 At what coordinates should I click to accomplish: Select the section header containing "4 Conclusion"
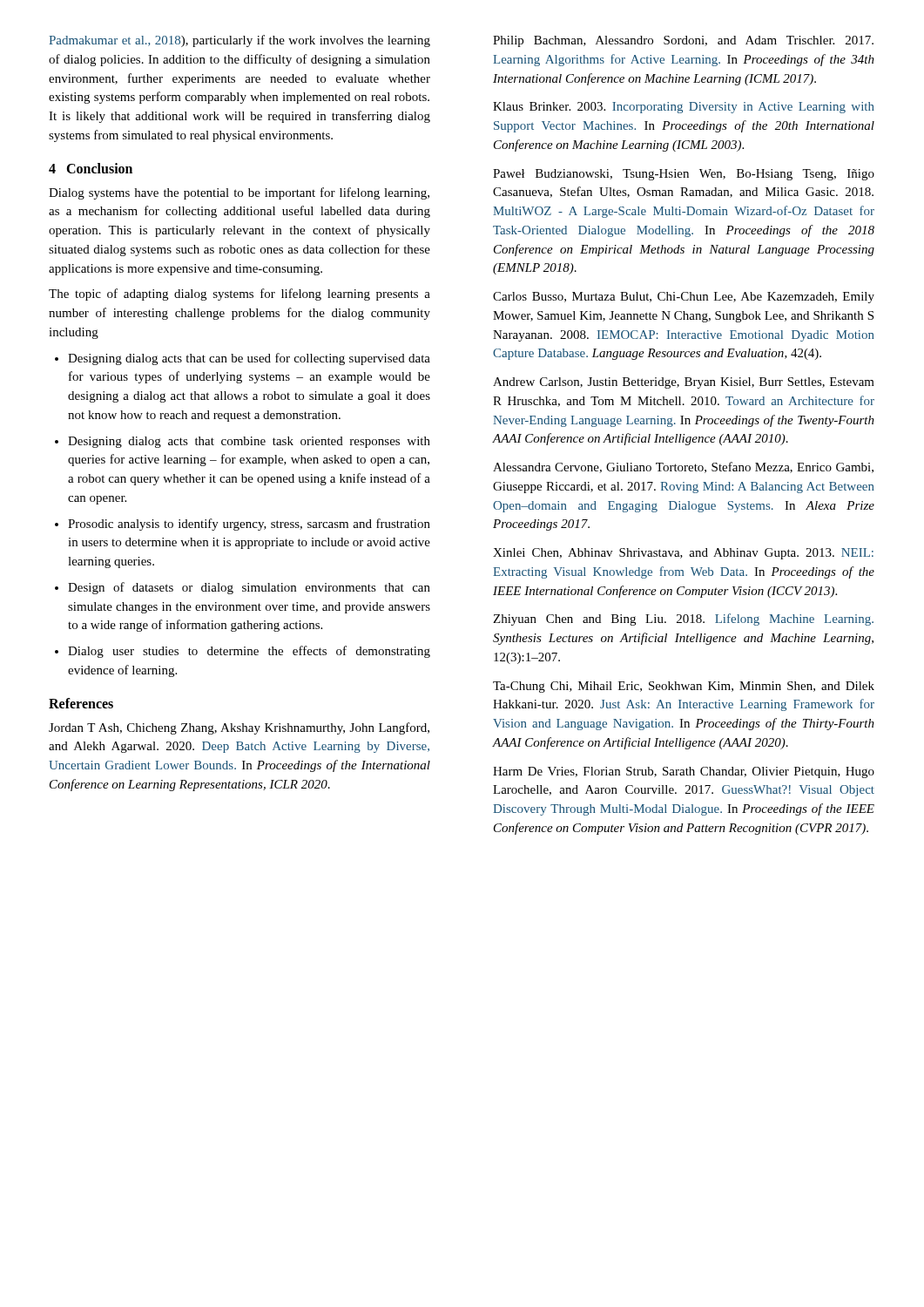pos(91,168)
